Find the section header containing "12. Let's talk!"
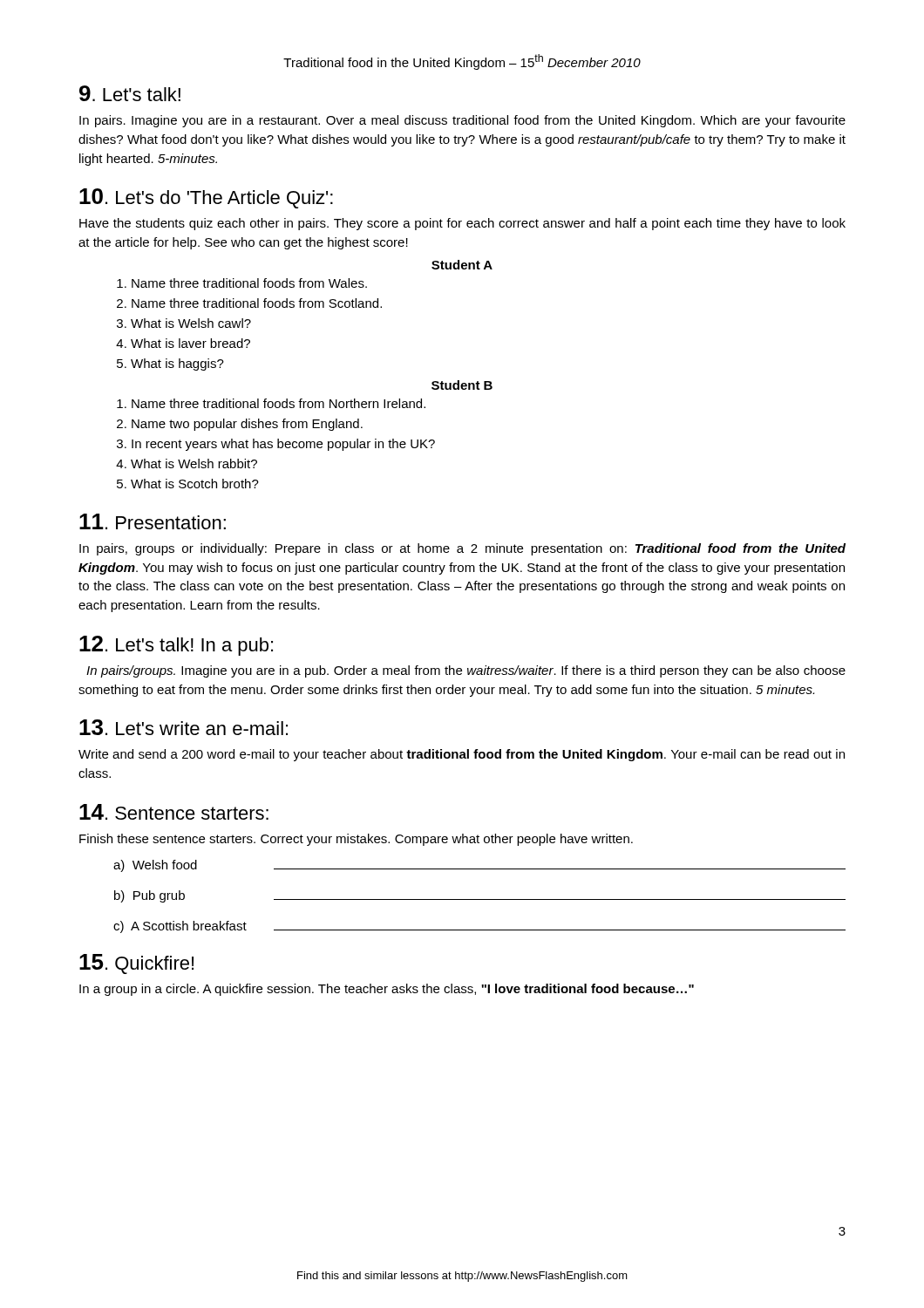Viewport: 924px width, 1308px height. (x=462, y=664)
